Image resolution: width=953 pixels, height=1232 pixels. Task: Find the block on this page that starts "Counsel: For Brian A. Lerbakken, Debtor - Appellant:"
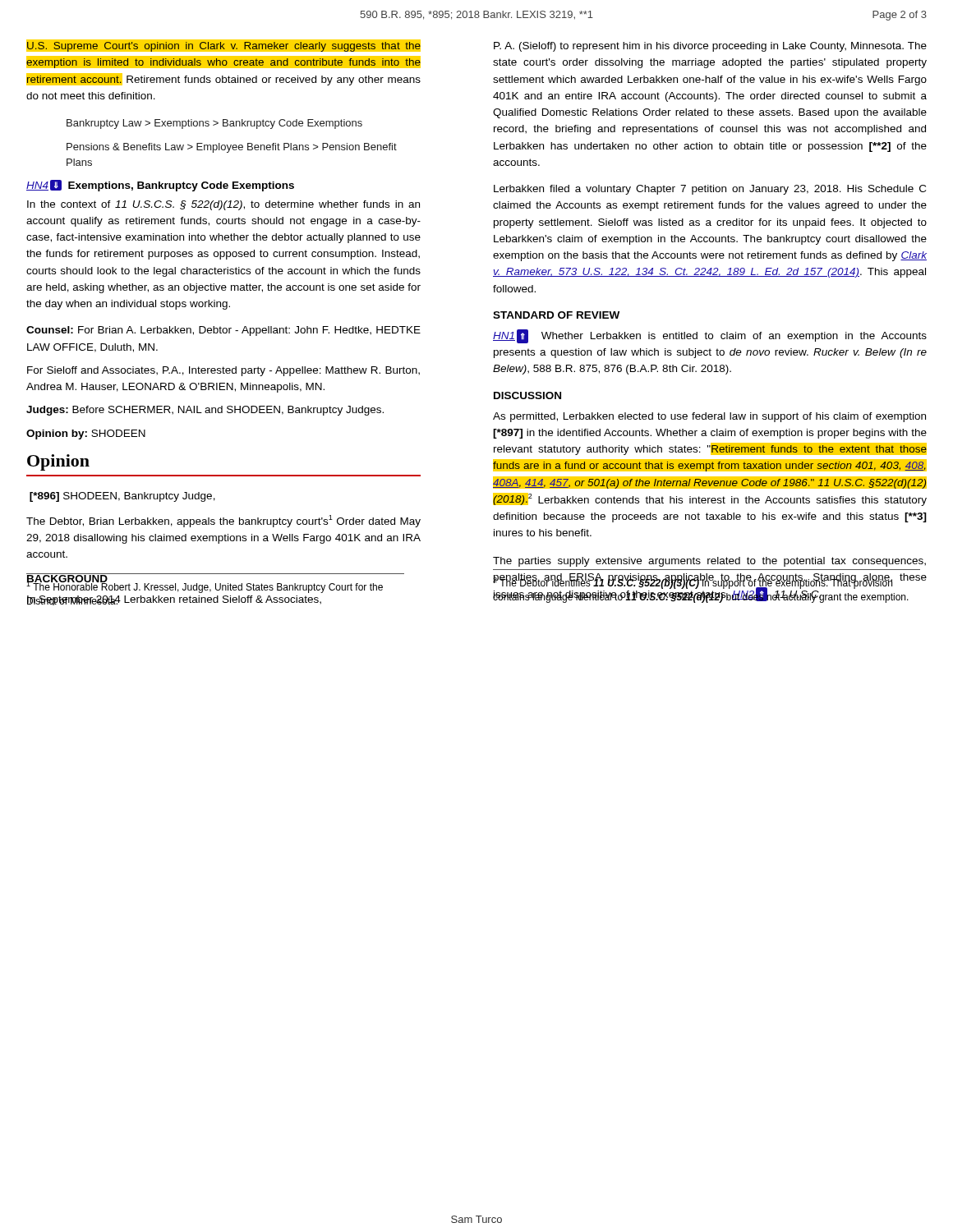(x=223, y=338)
